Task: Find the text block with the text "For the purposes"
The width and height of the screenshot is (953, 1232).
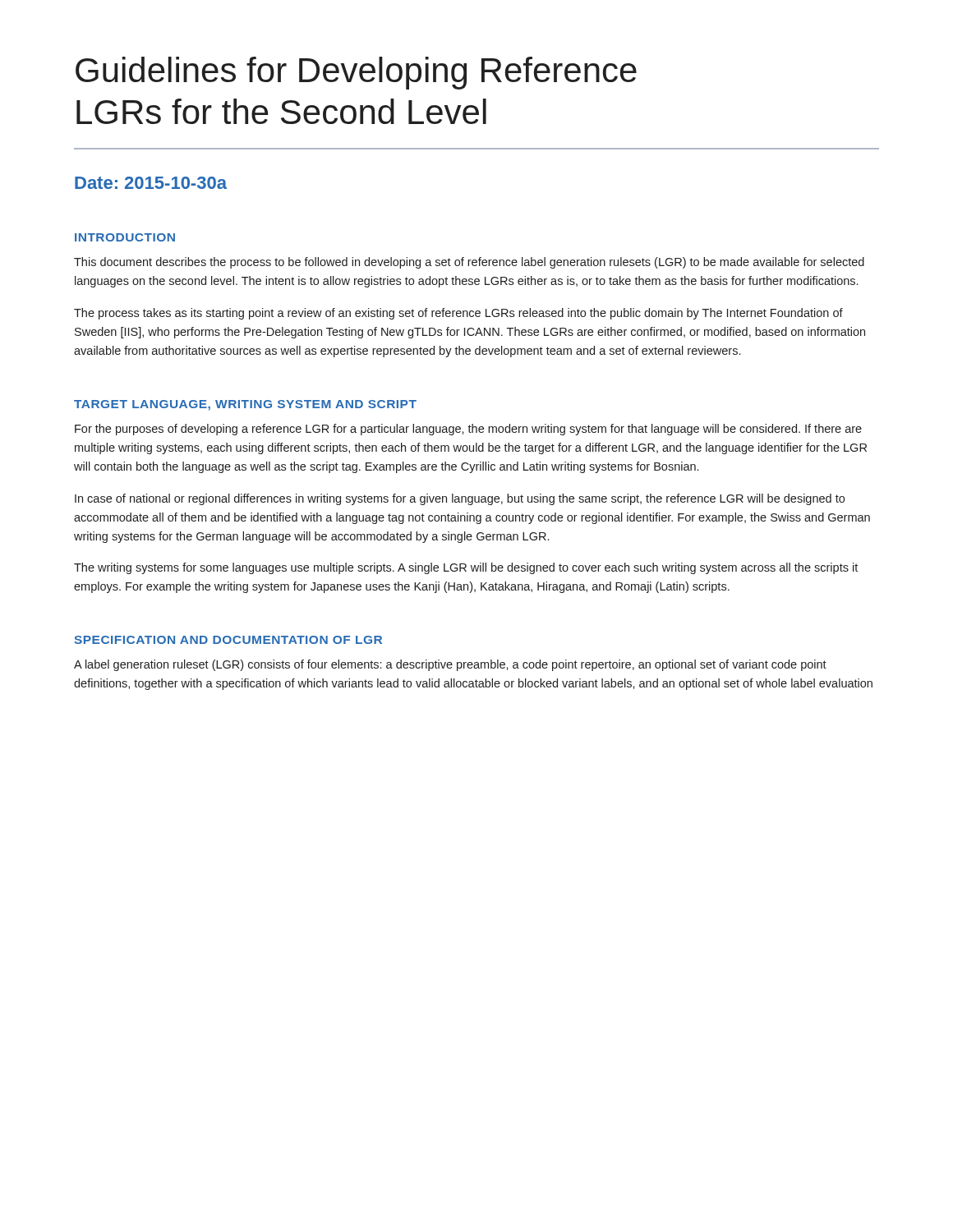Action: point(476,448)
